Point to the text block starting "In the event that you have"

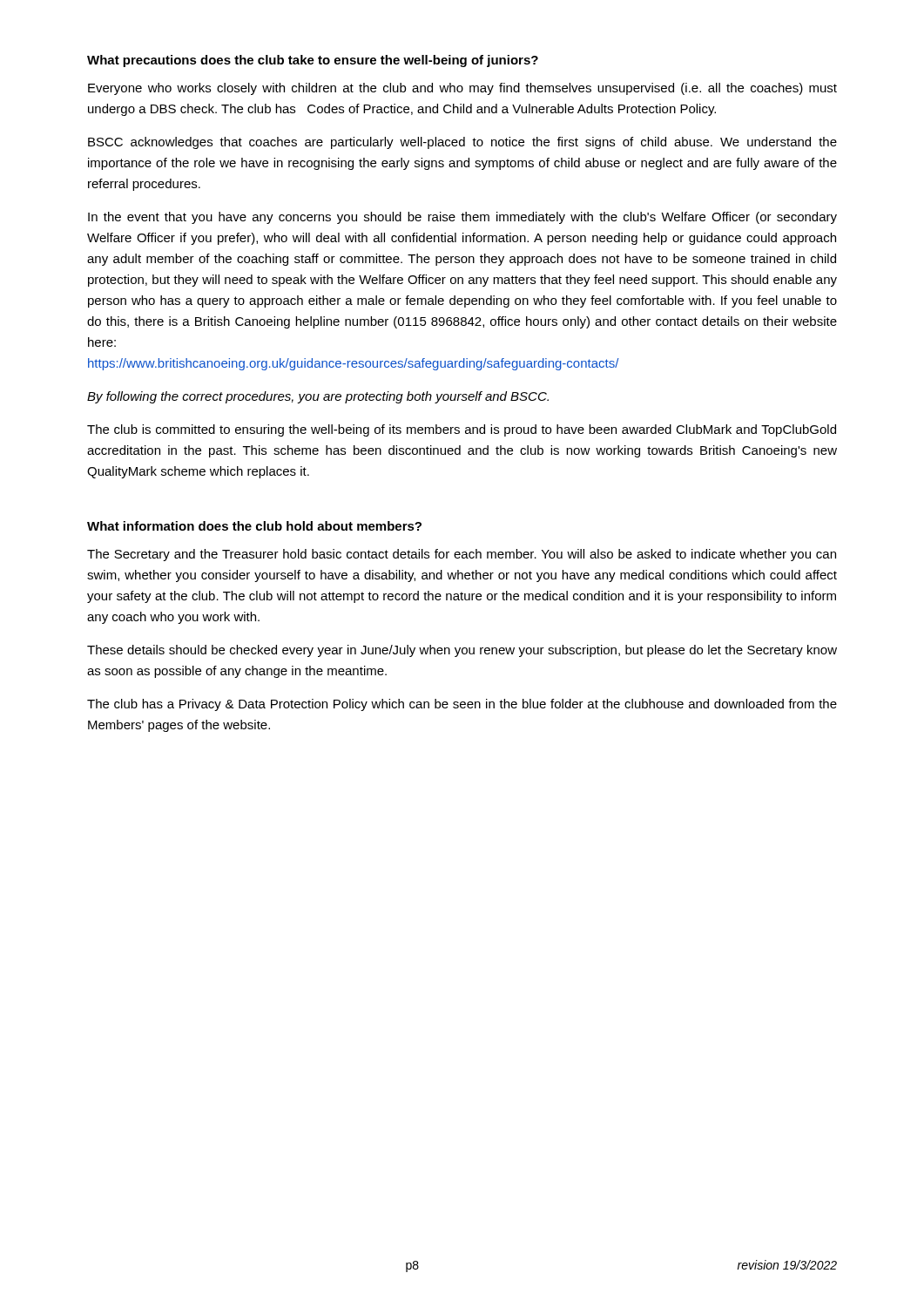click(x=462, y=290)
